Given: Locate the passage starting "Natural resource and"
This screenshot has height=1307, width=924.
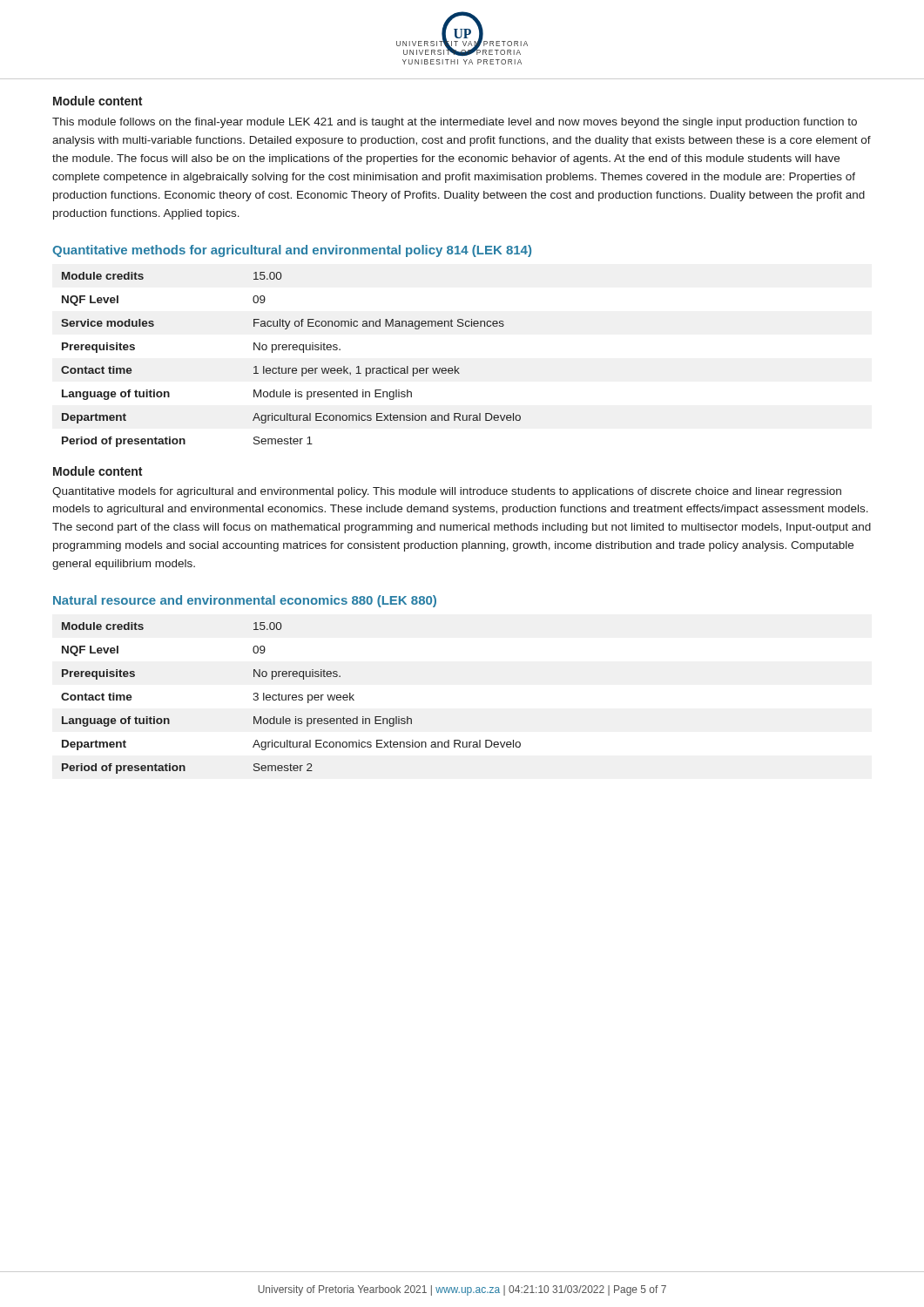Looking at the screenshot, I should 245,600.
